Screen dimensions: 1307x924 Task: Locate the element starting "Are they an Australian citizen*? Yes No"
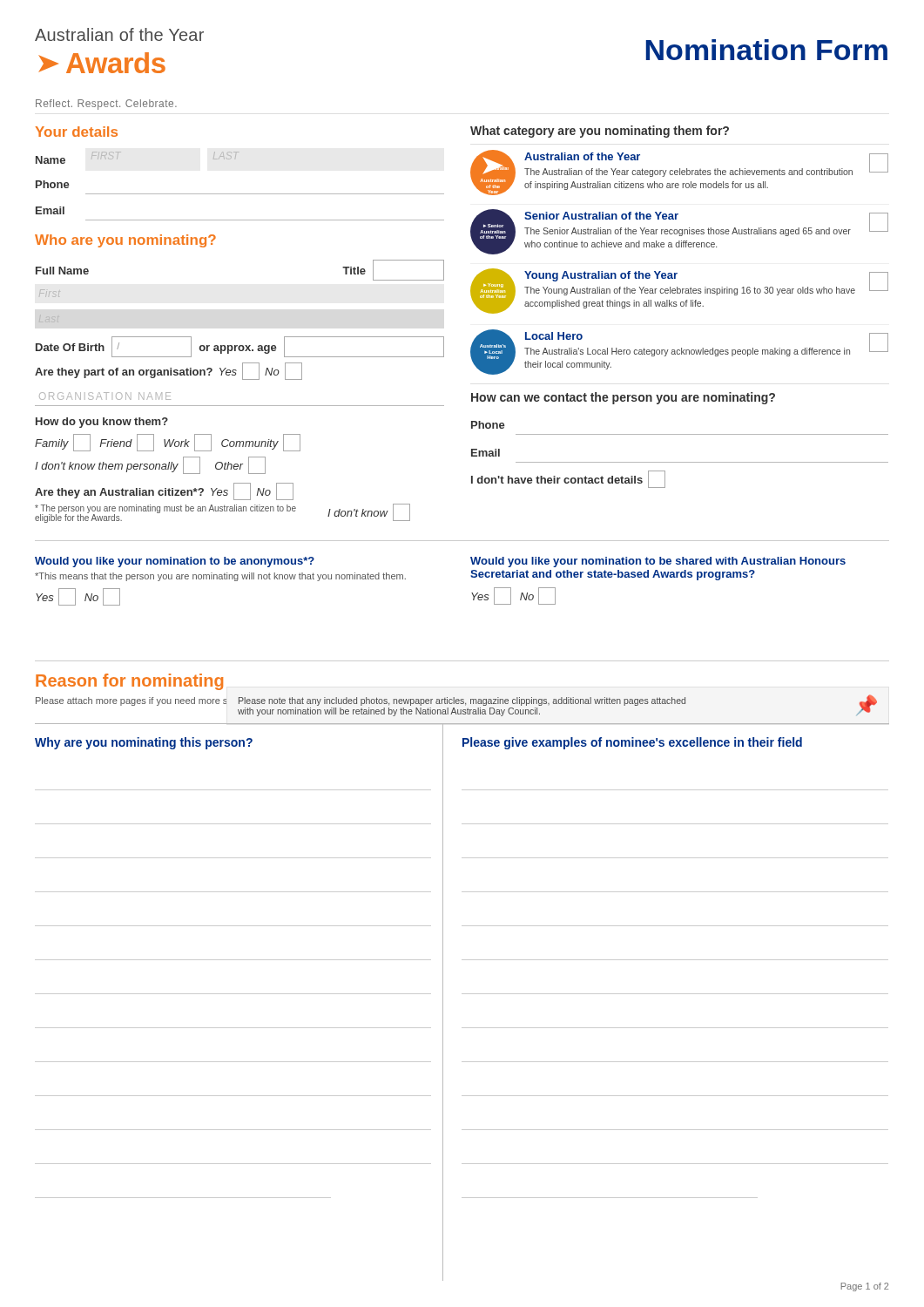(x=164, y=491)
